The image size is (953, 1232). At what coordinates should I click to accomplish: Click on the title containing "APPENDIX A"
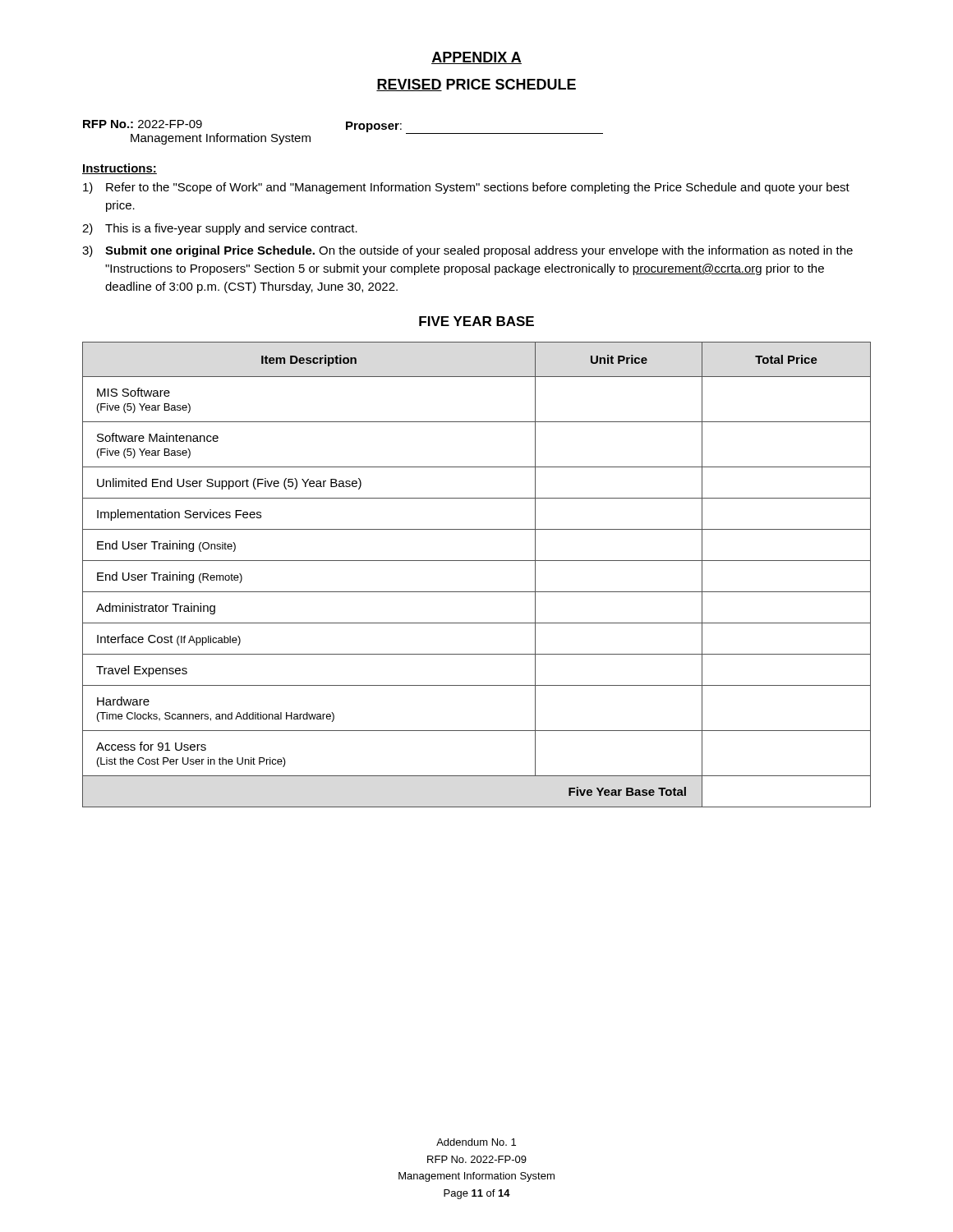[x=476, y=57]
